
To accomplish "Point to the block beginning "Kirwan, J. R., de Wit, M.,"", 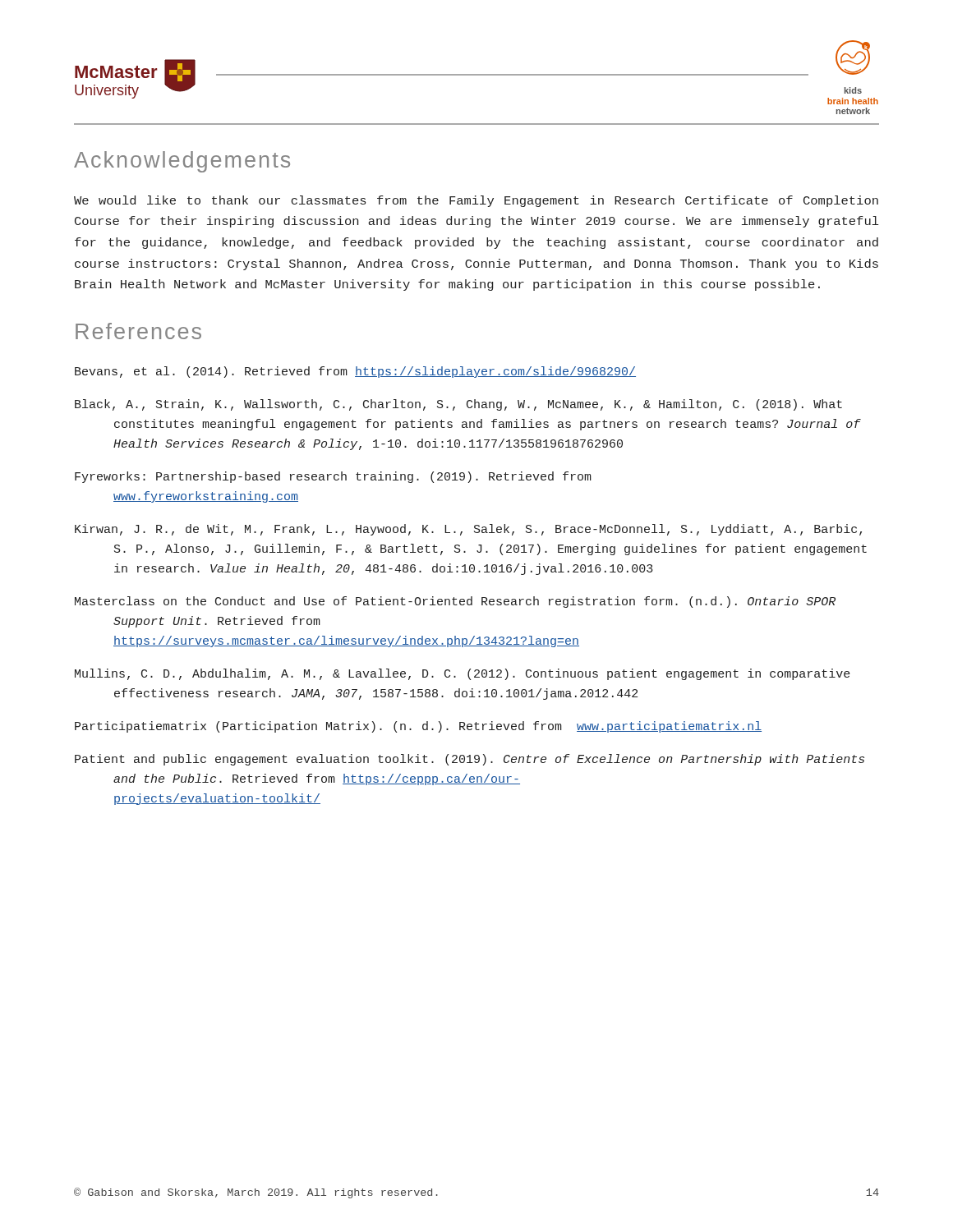I will [x=471, y=550].
